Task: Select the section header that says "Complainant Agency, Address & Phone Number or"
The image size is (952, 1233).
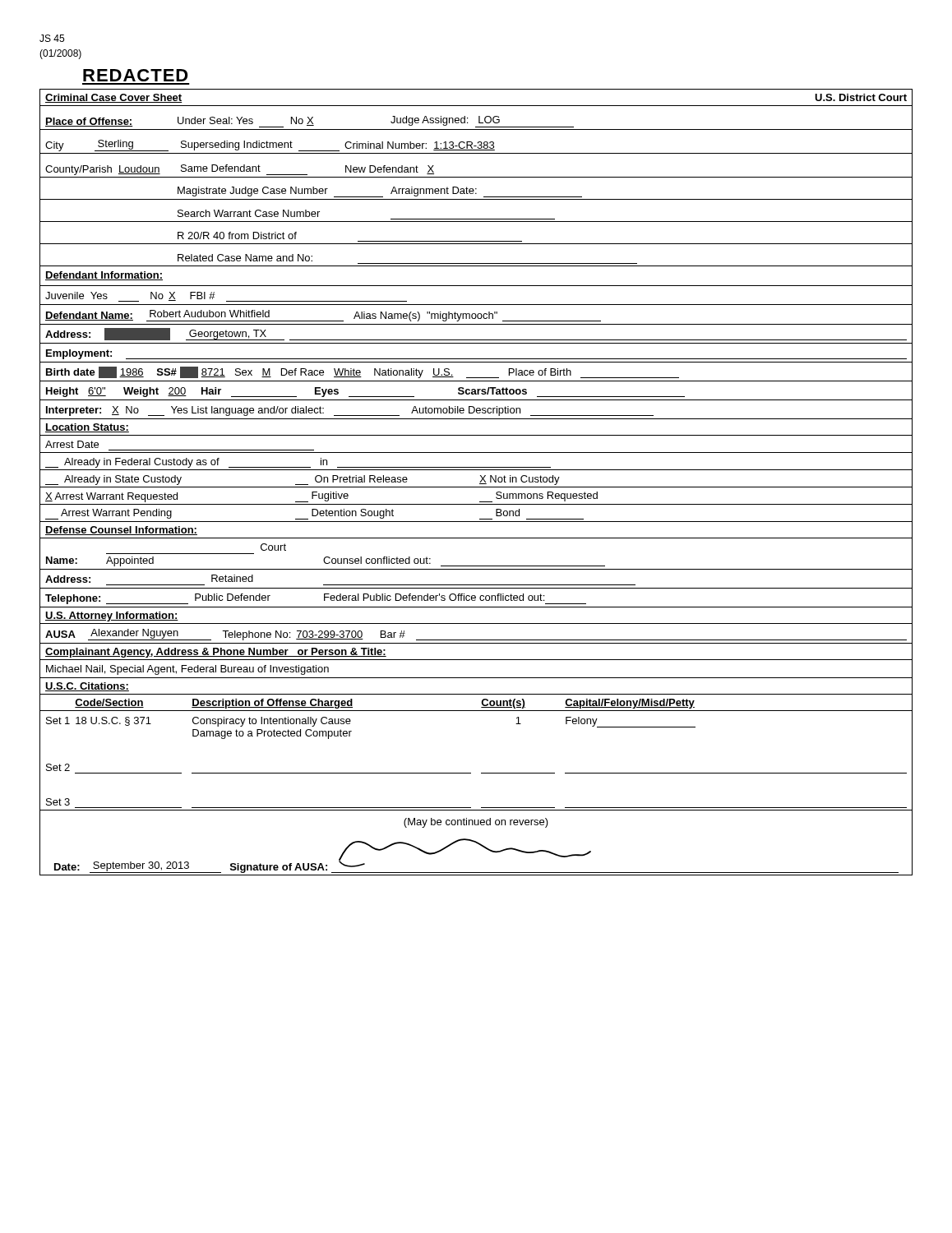Action: [216, 651]
